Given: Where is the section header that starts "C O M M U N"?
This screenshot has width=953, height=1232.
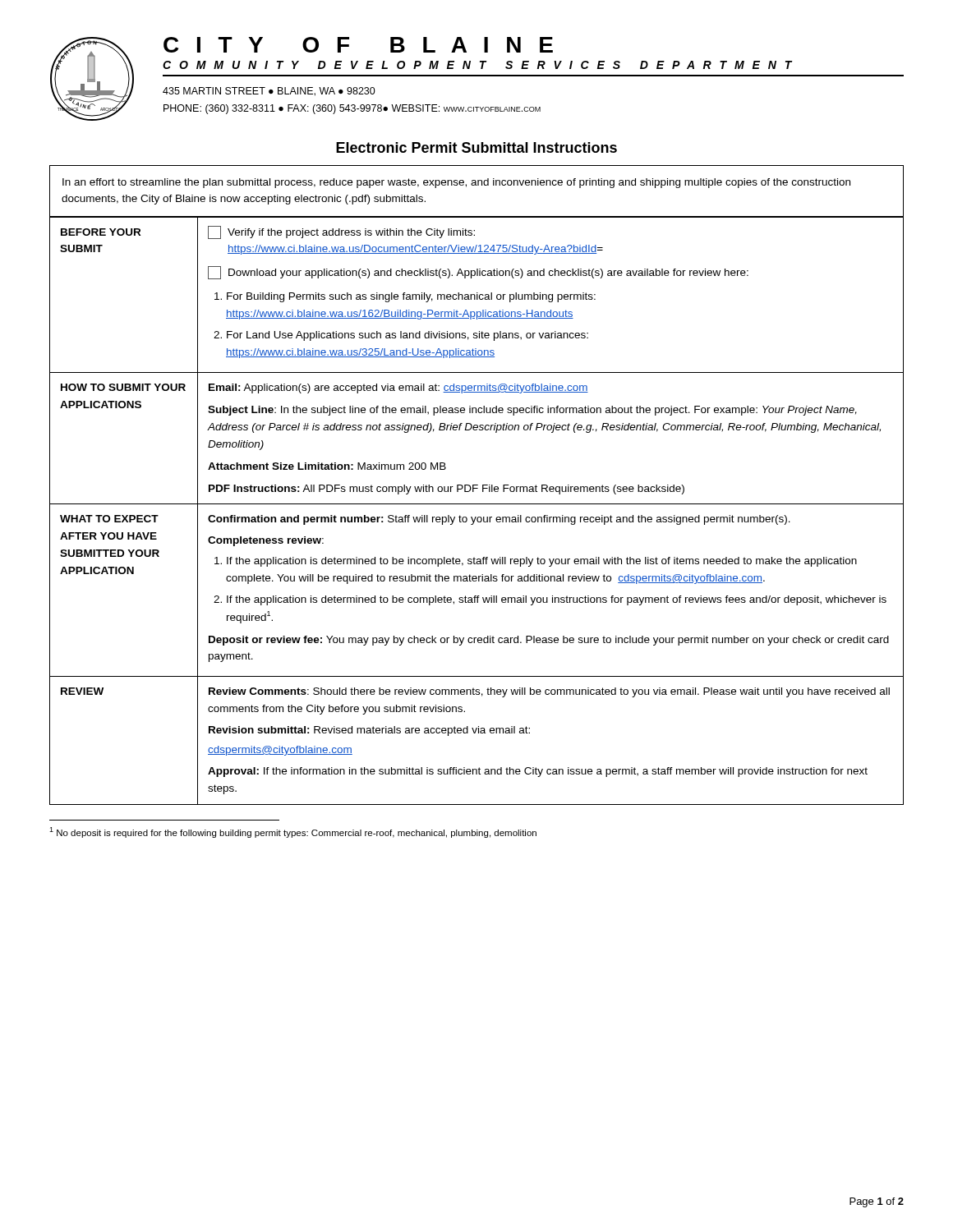Looking at the screenshot, I should (478, 65).
